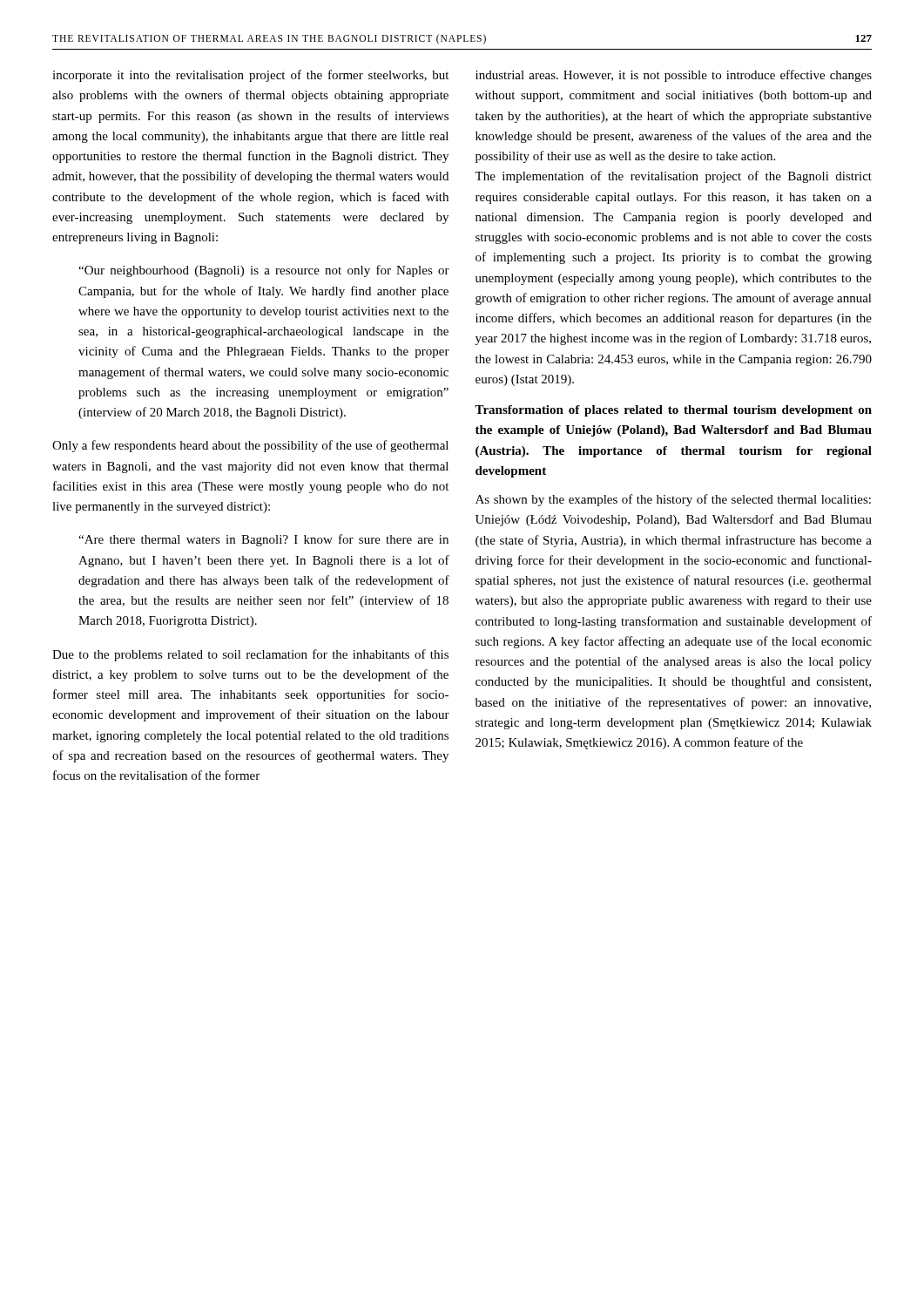924x1307 pixels.
Task: Point to the region starting "“Our neighbourhood (Bagnoli) is"
Action: [x=264, y=342]
